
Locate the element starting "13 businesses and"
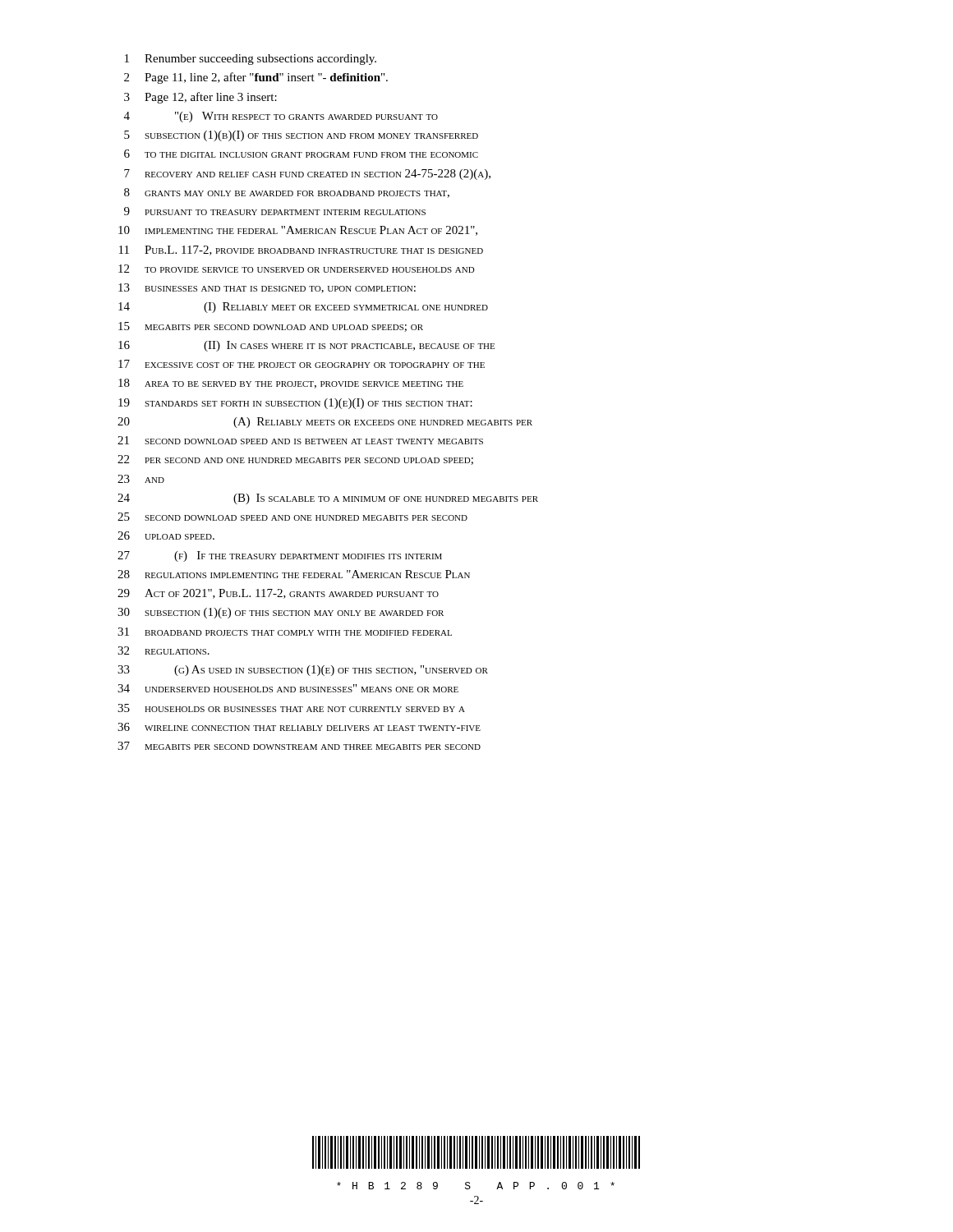[x=267, y=288]
